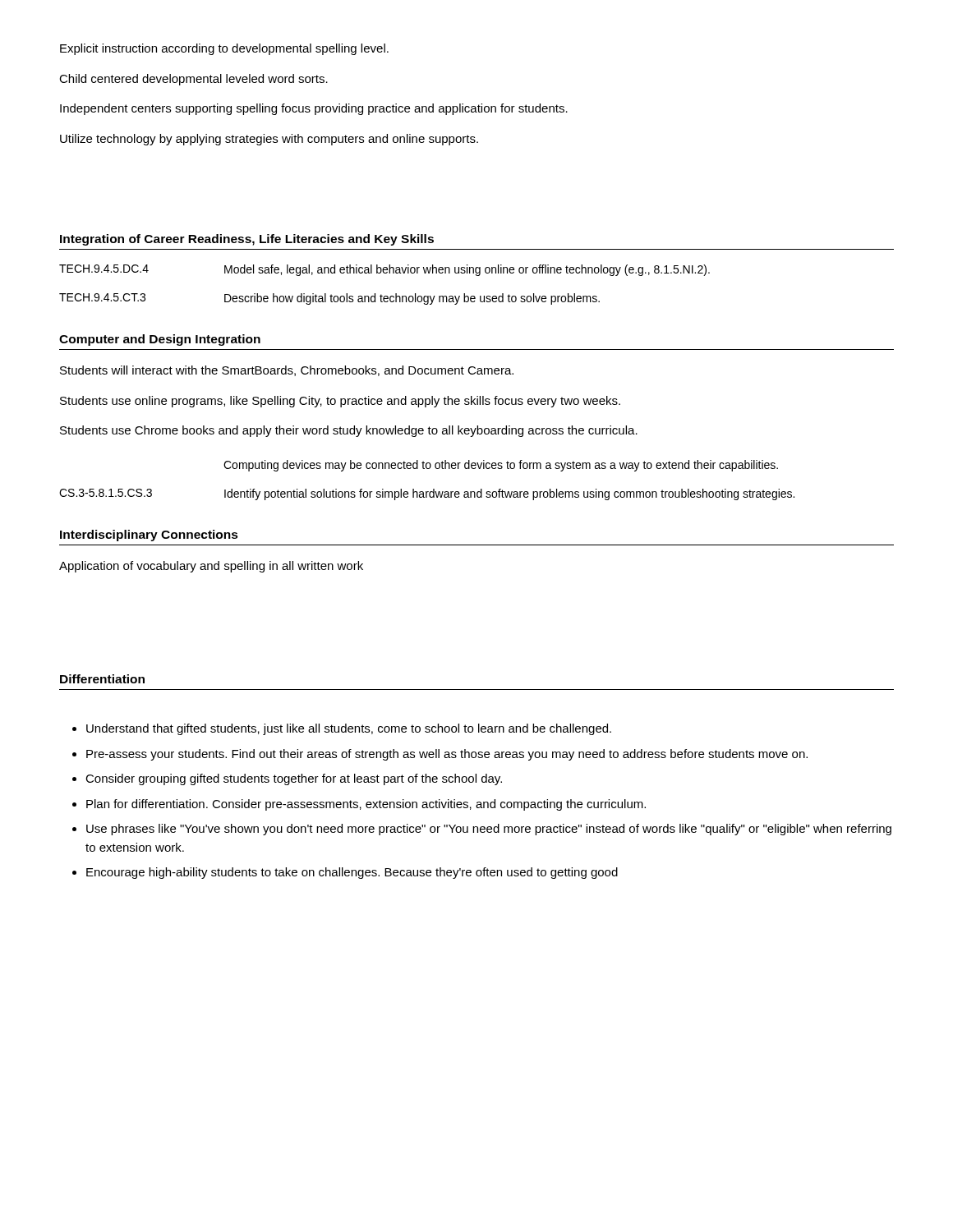Locate the list item that reads "Understand that gifted students,"
Viewport: 953px width, 1232px height.
pyautogui.click(x=349, y=728)
